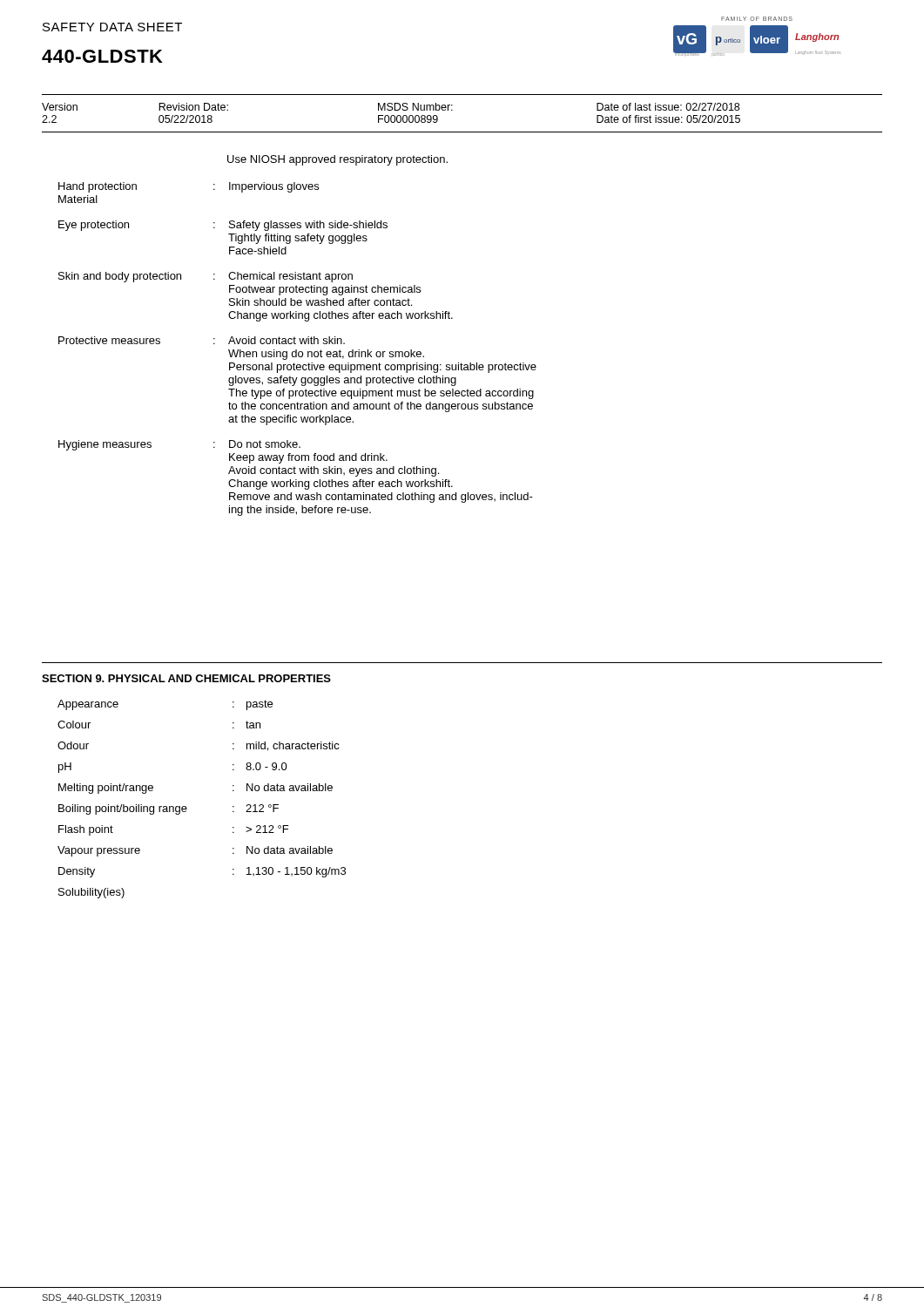
Task: Click on the text block that says "Skin and body protection :"
Action: (248, 295)
